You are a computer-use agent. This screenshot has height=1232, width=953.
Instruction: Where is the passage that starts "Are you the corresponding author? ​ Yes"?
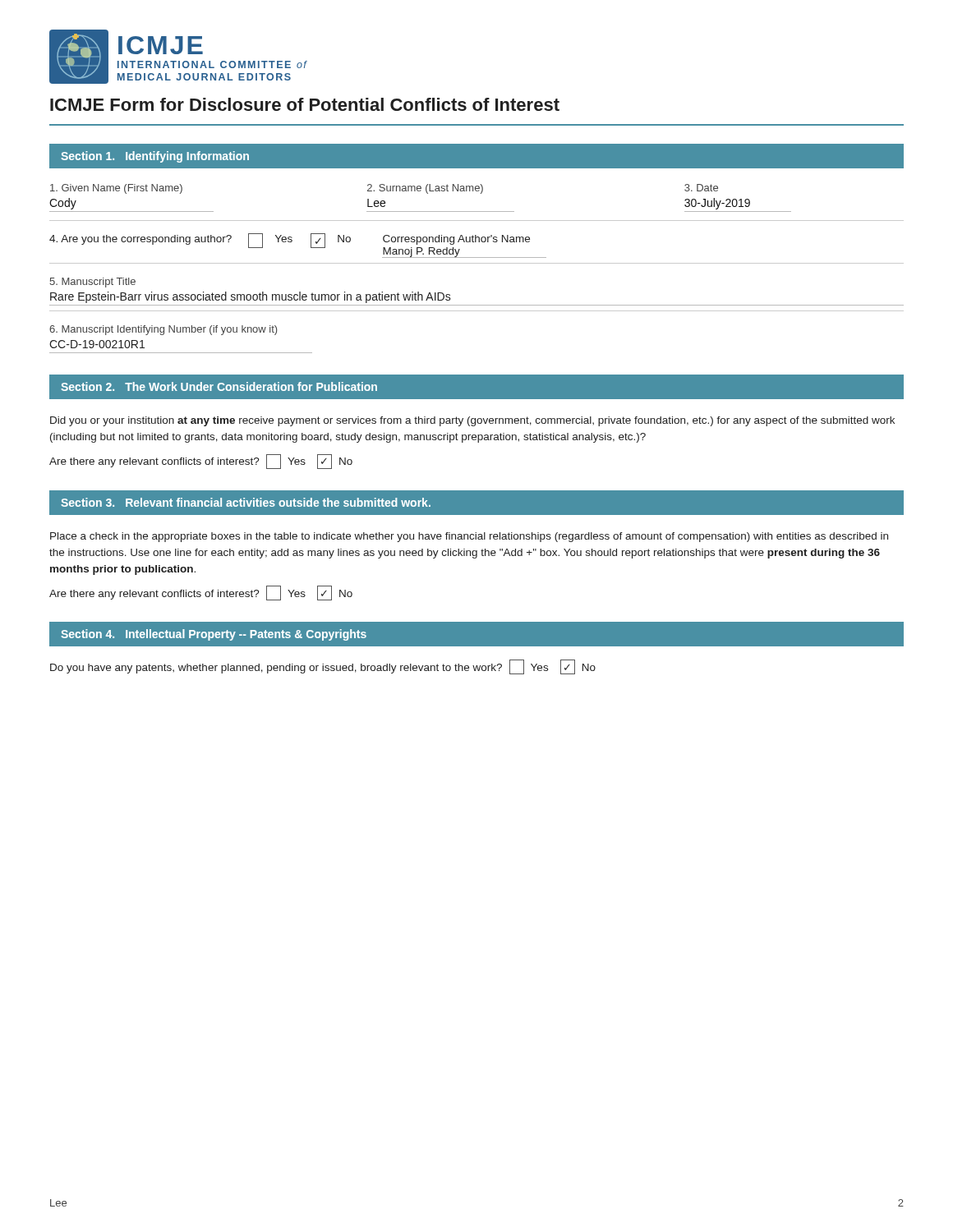click(298, 245)
